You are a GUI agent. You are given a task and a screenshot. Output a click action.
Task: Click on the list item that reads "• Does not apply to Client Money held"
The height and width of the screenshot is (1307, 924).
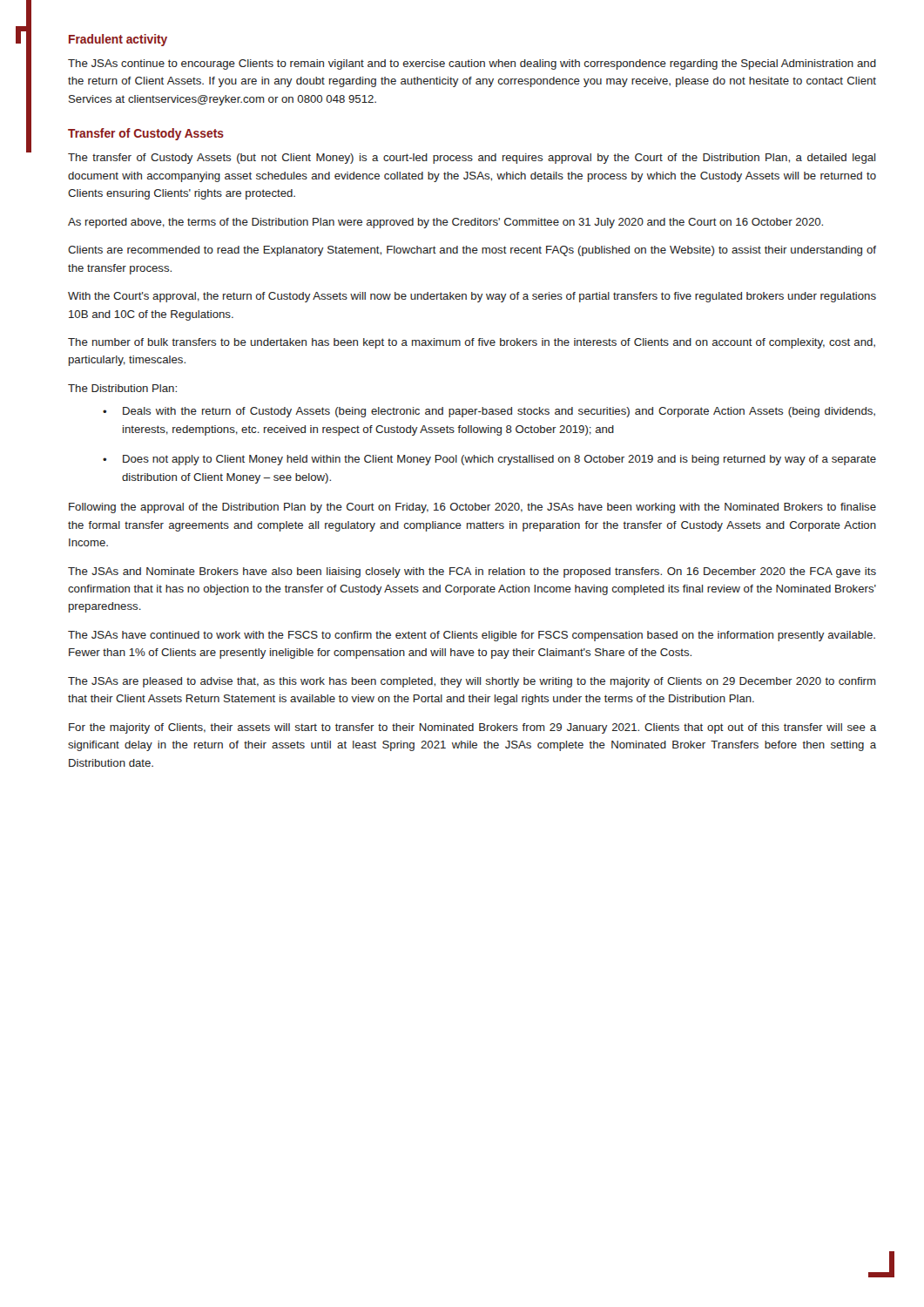(489, 468)
